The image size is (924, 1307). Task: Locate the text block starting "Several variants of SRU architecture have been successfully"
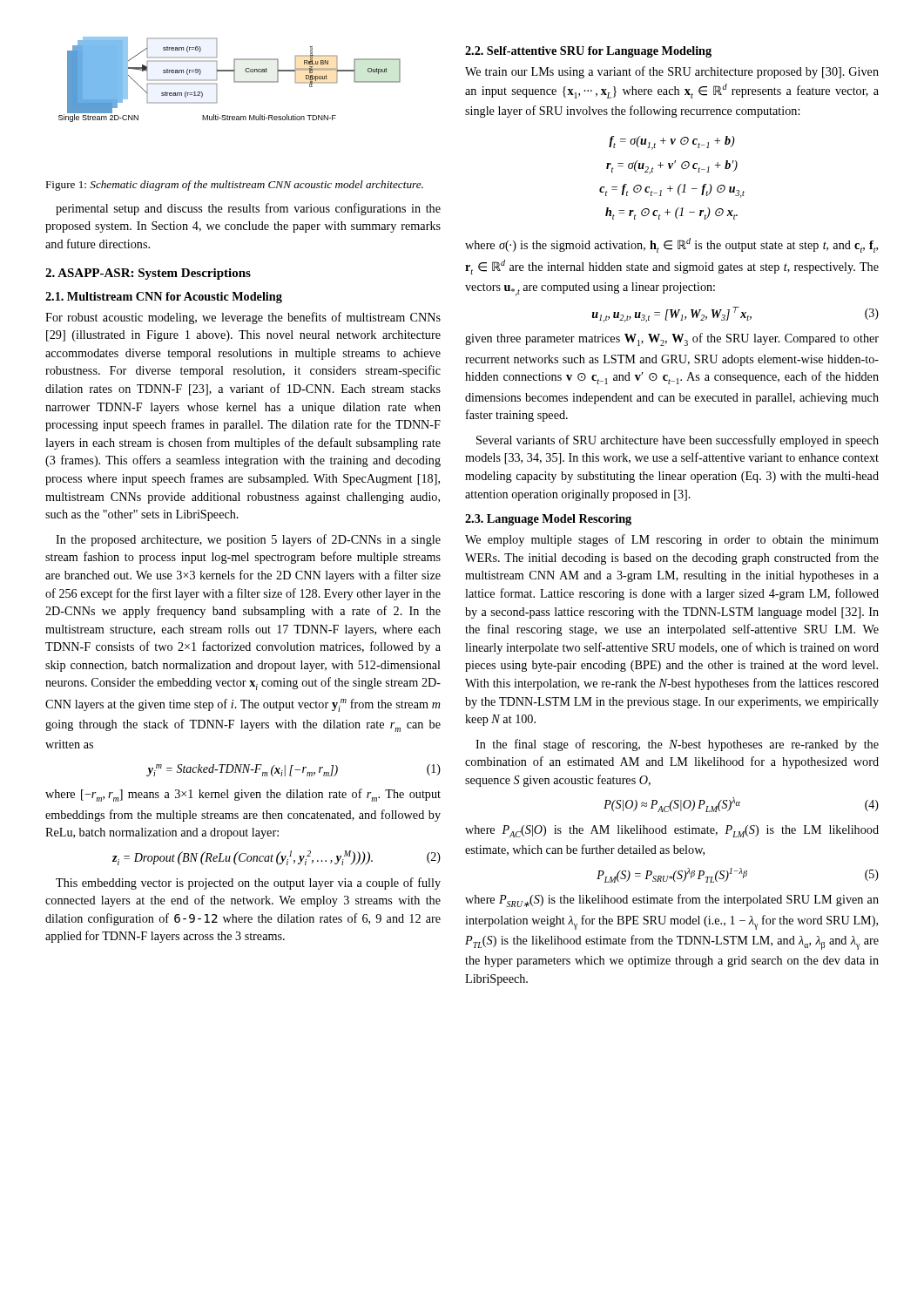(x=672, y=467)
